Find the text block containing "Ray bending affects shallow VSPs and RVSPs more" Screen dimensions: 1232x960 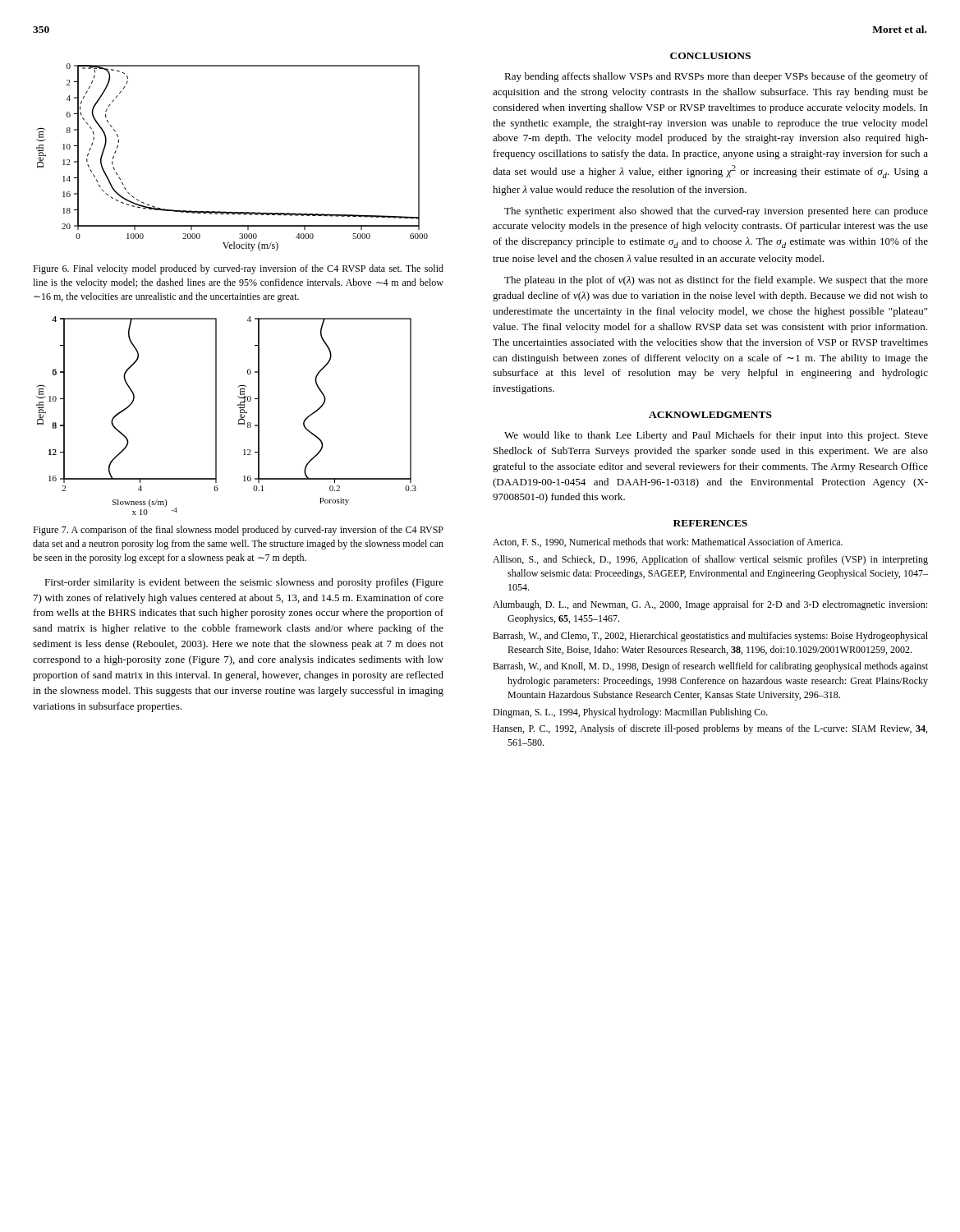[710, 233]
